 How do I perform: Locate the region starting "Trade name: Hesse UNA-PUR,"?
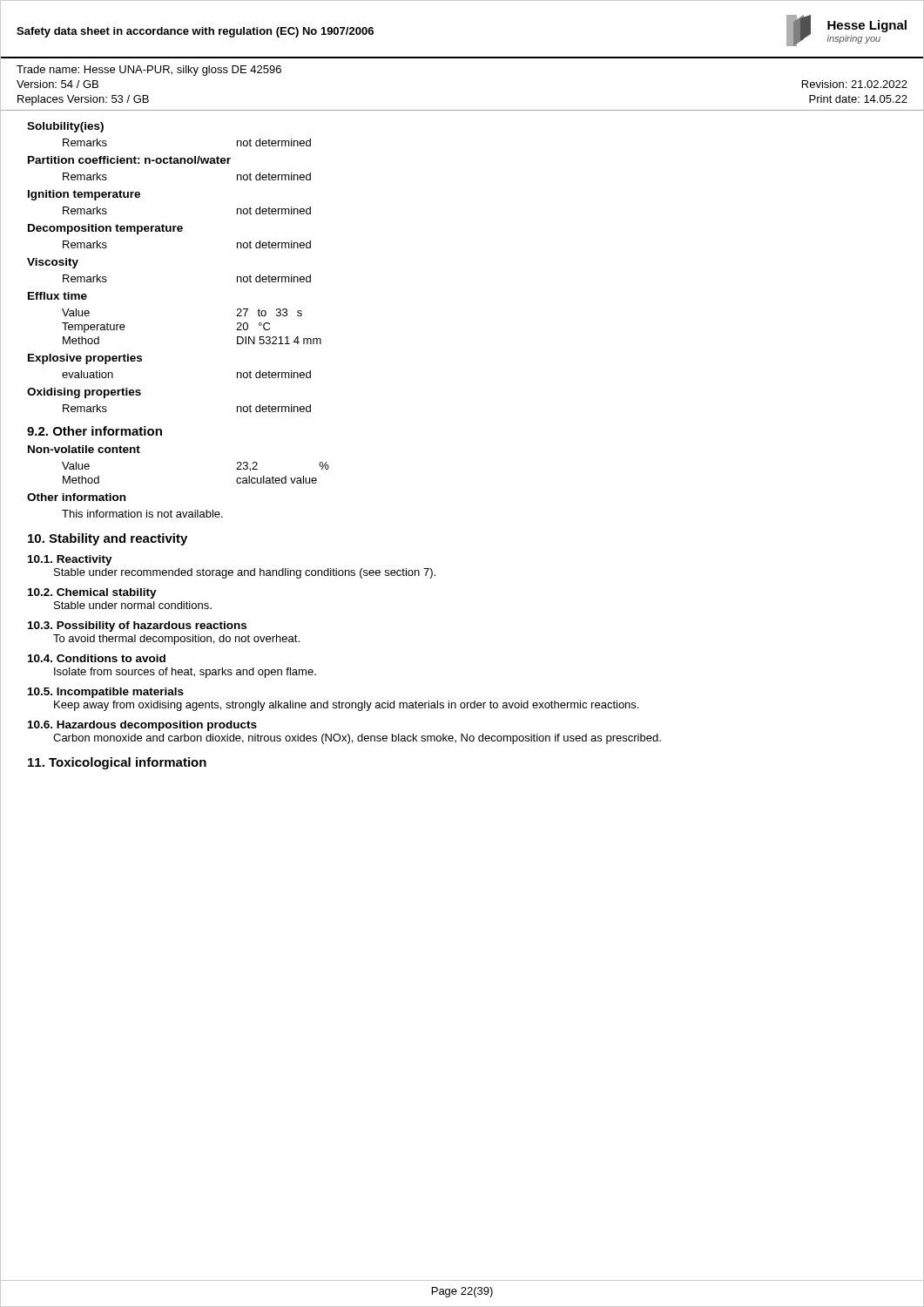pos(149,69)
